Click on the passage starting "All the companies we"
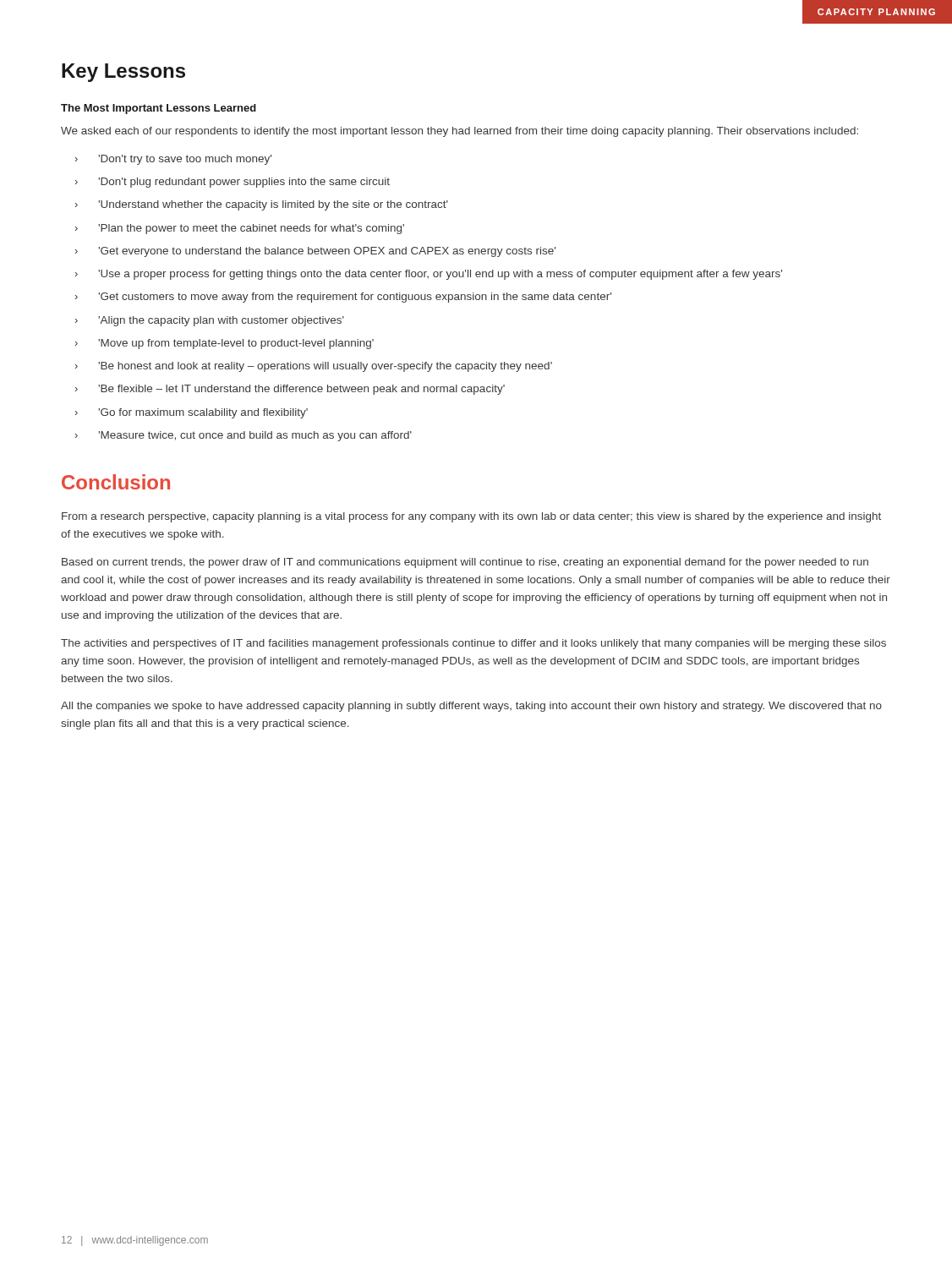 [x=471, y=715]
